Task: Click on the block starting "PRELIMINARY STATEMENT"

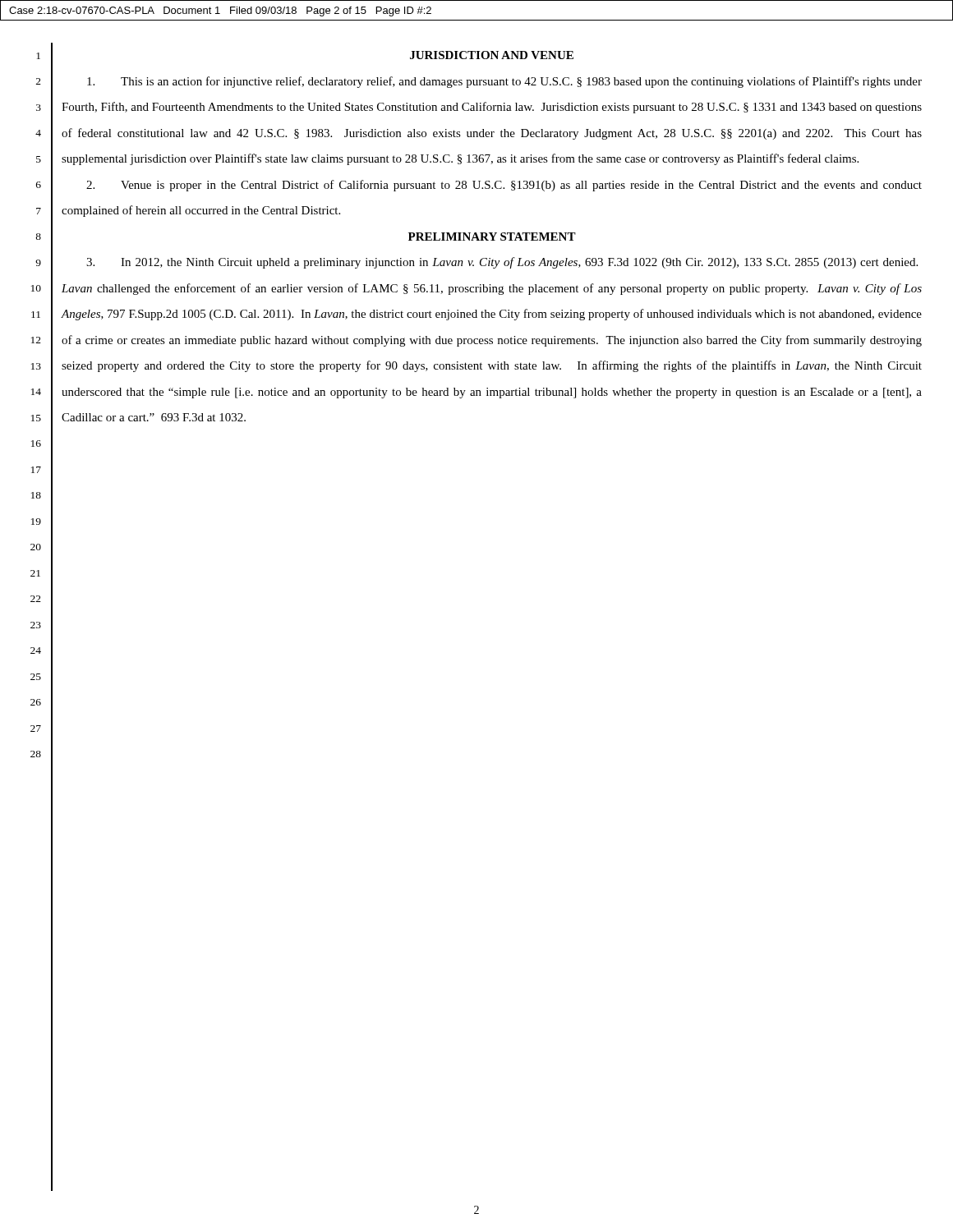Action: (492, 236)
